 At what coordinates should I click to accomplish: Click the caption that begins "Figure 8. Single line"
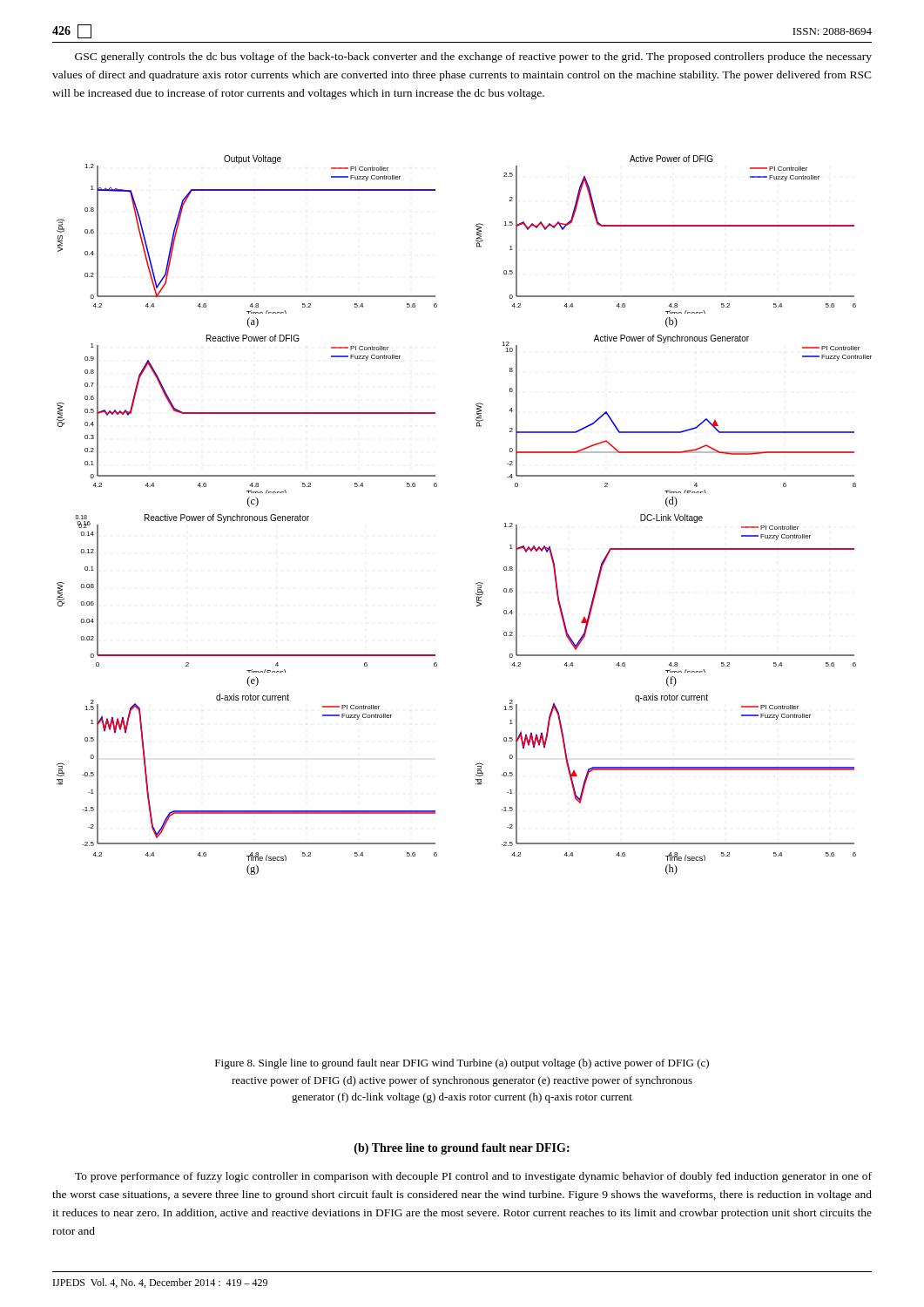462,1080
